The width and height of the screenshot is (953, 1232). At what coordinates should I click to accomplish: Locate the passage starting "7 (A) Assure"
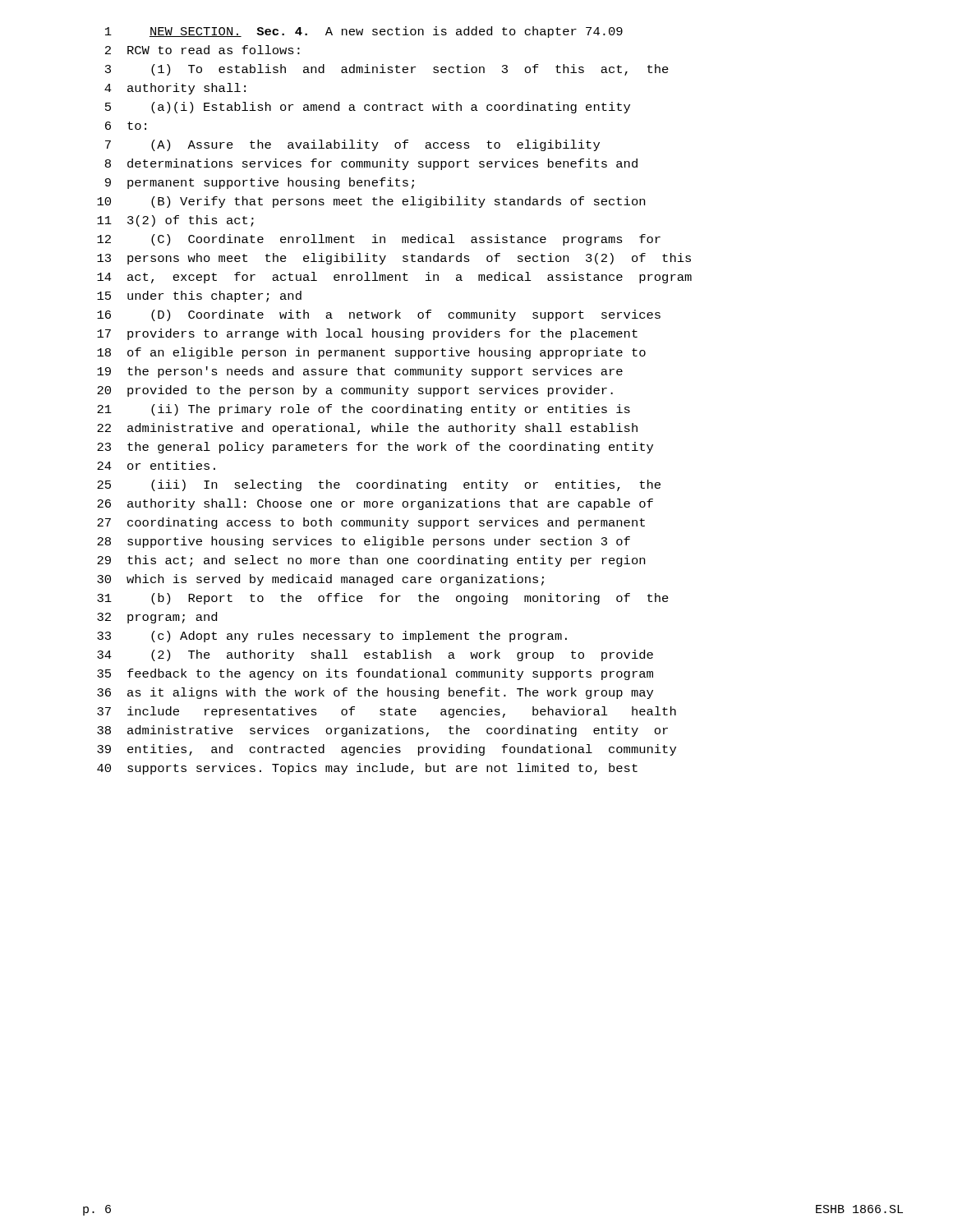(493, 145)
